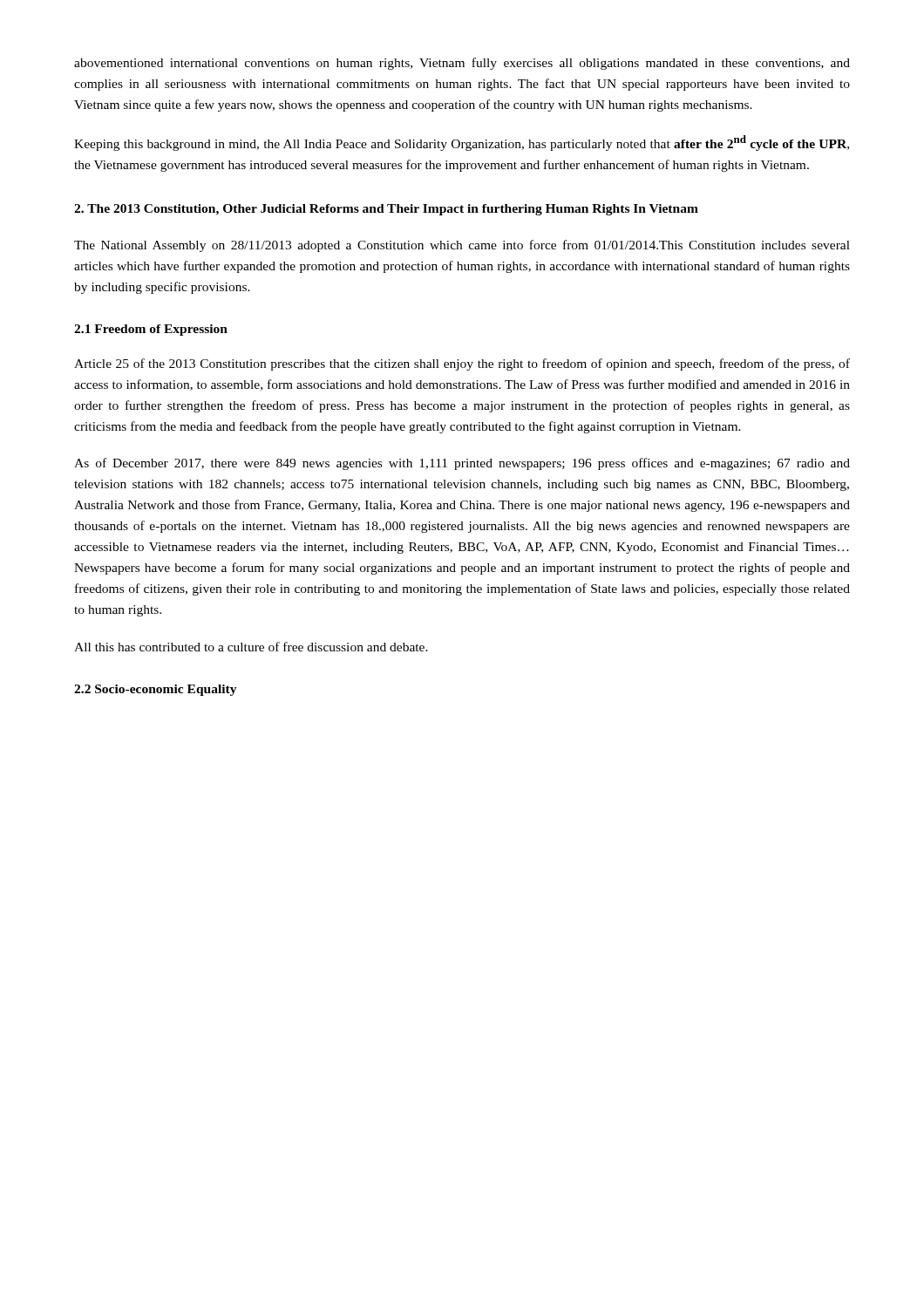The image size is (924, 1308).
Task: Find the text block that says "Article 25 of the 2013 Constitution prescribes that"
Action: pyautogui.click(x=462, y=395)
